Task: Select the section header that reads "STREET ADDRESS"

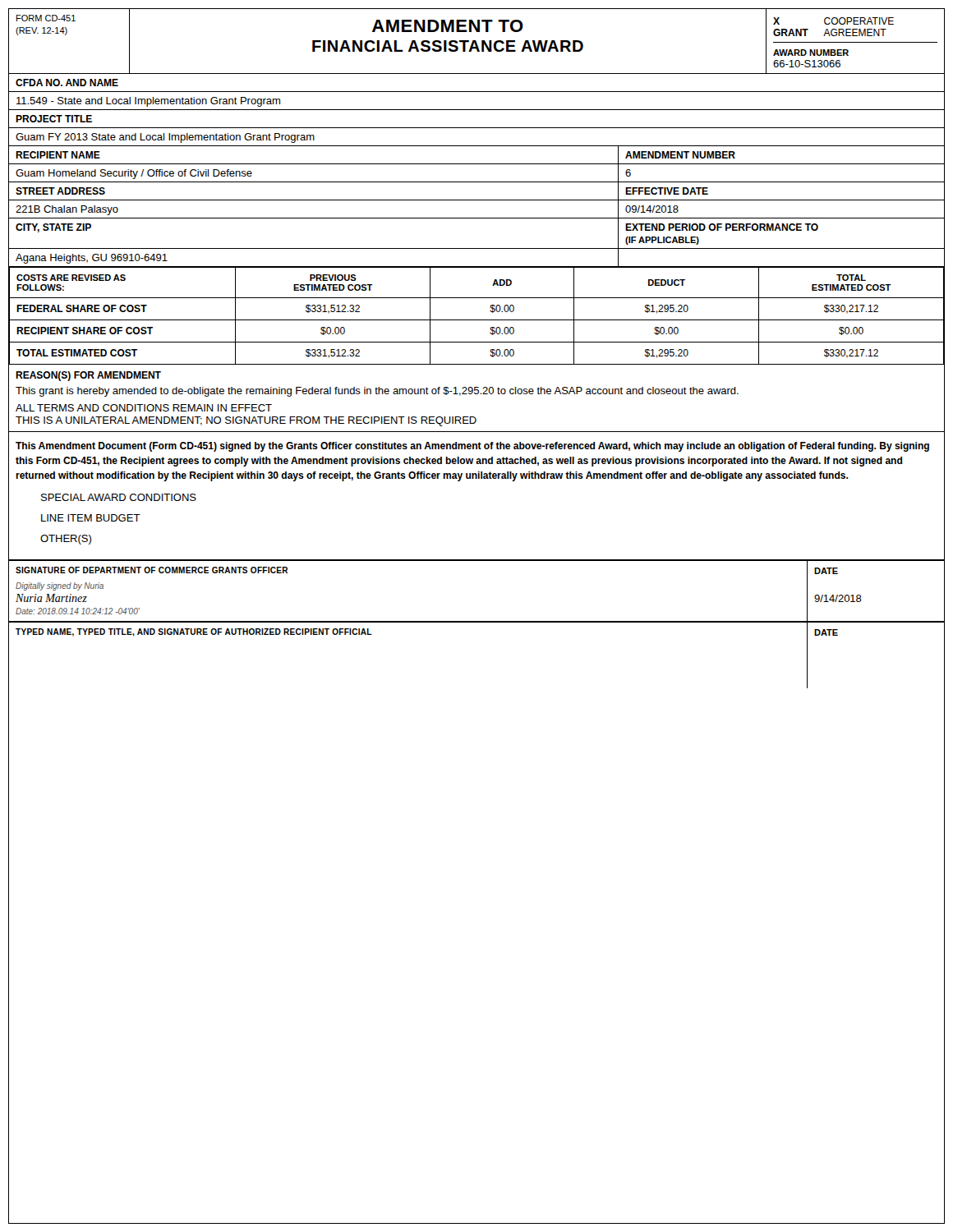Action: tap(60, 191)
